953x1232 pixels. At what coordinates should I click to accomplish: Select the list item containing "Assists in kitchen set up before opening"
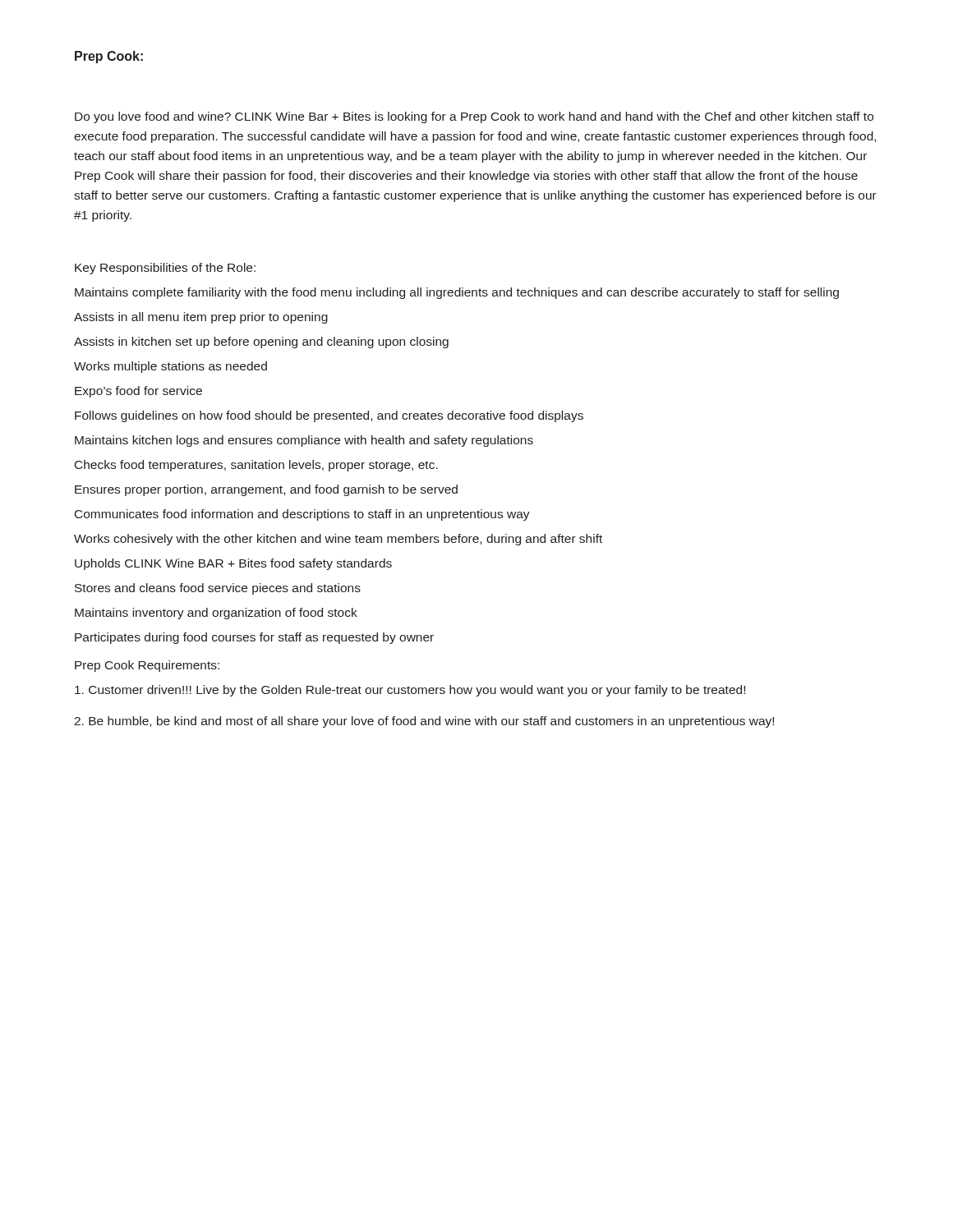coord(262,341)
